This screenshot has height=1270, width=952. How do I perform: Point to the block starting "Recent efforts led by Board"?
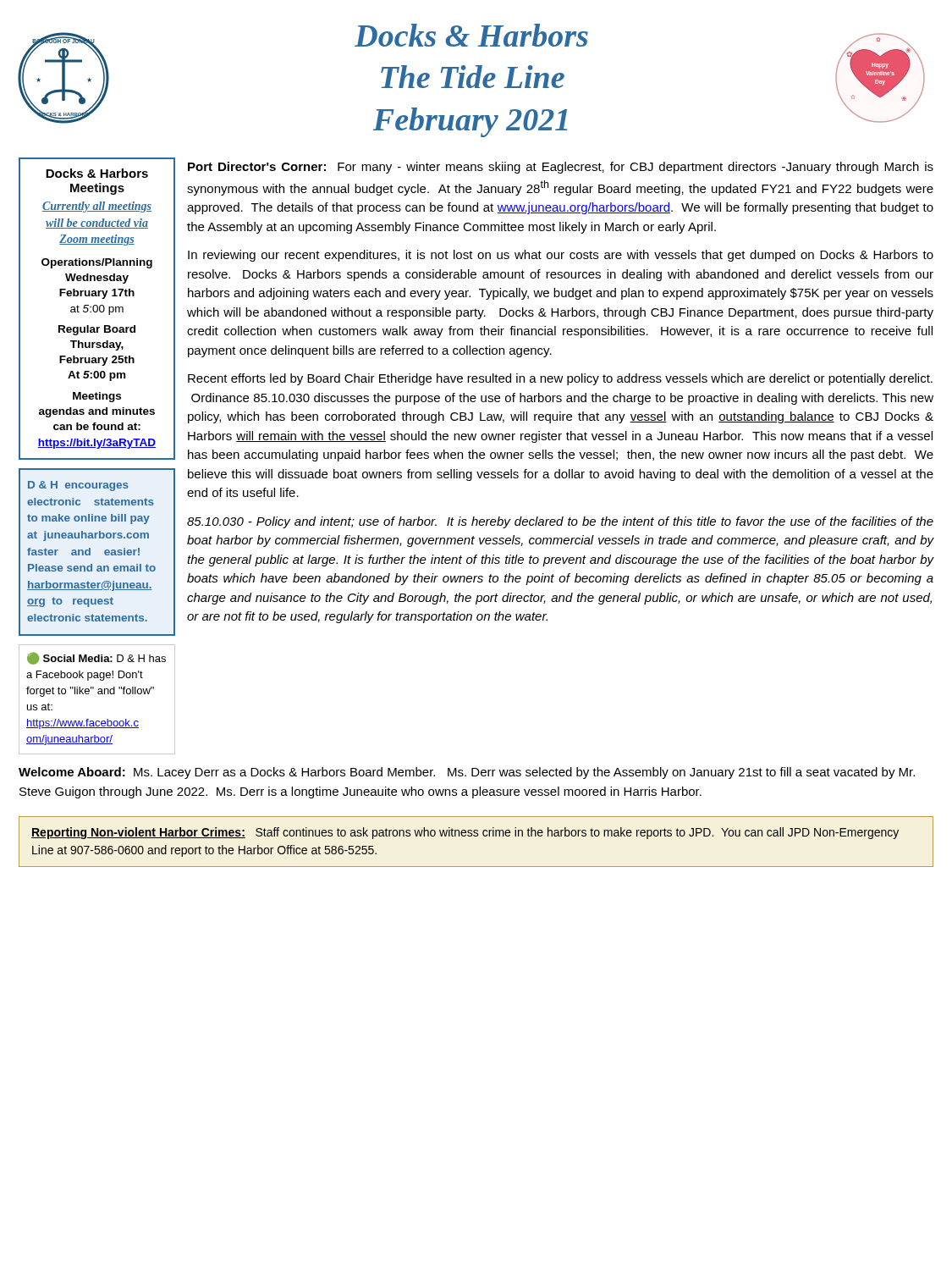coord(560,436)
